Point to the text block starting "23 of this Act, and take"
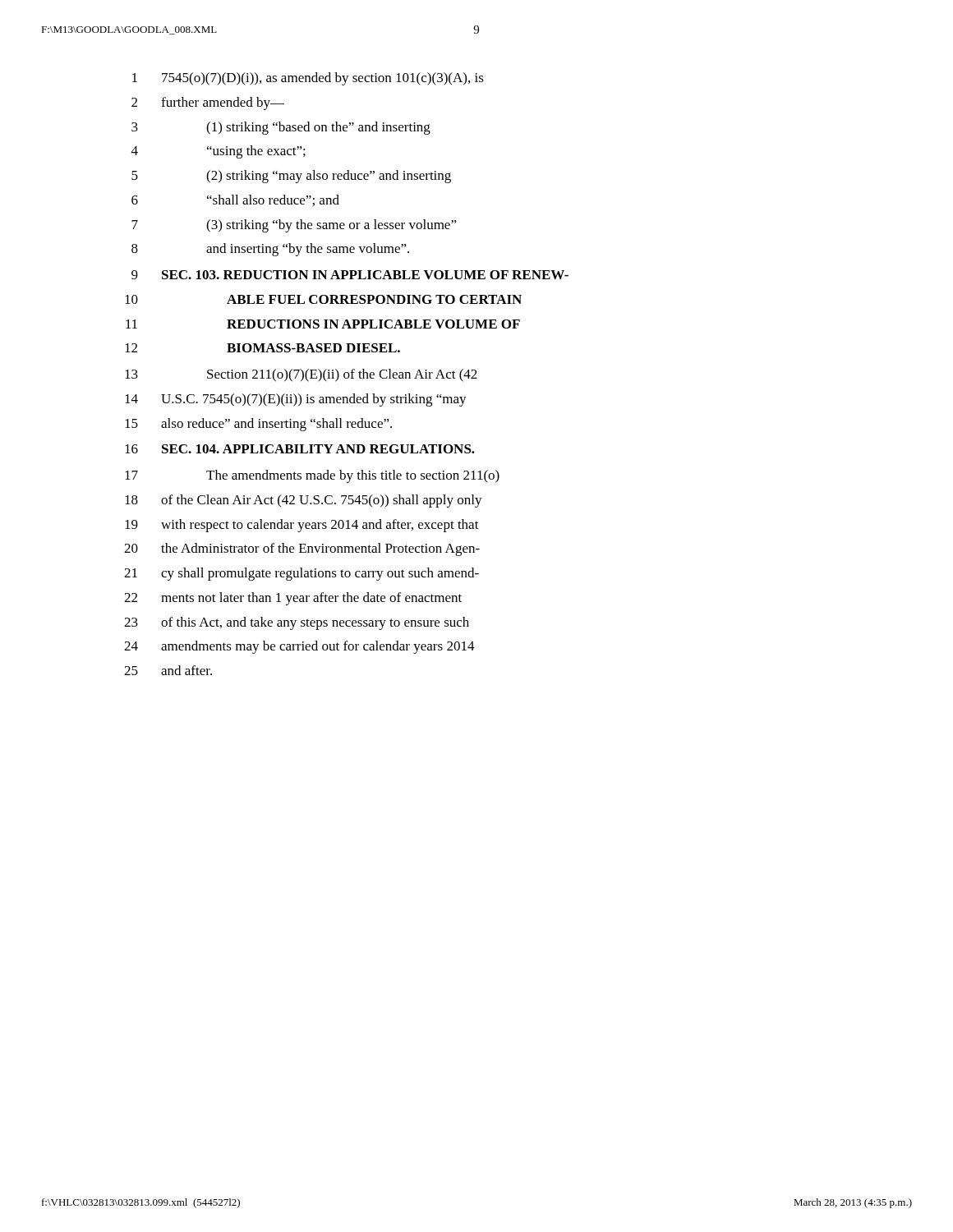This screenshot has height=1232, width=953. (288, 622)
